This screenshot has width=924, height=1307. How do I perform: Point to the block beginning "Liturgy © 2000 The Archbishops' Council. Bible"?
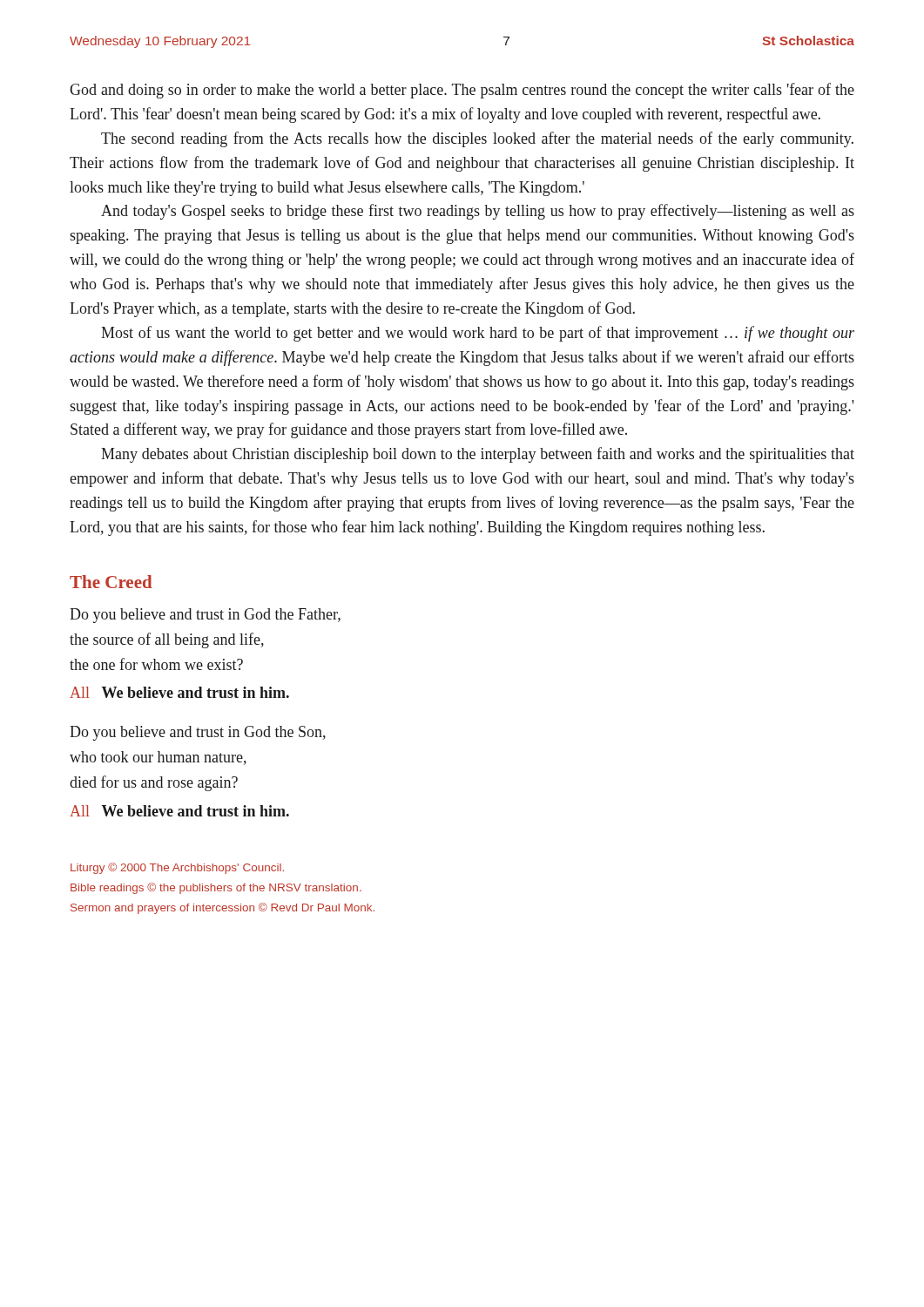click(x=177, y=868)
